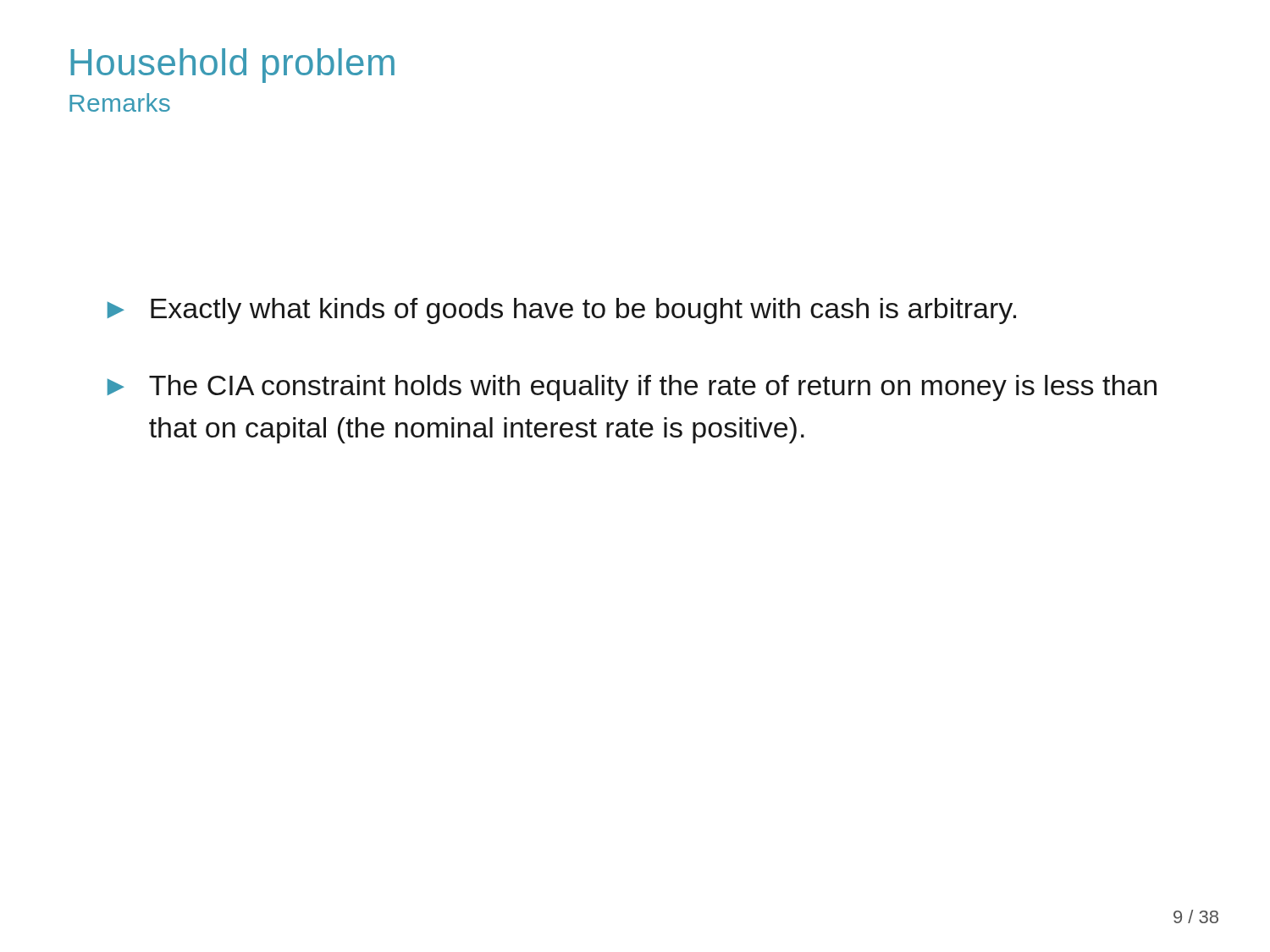This screenshot has height=952, width=1270.
Task: Point to the block beginning "► Exactly what kinds of goods have"
Action: pyautogui.click(x=560, y=309)
